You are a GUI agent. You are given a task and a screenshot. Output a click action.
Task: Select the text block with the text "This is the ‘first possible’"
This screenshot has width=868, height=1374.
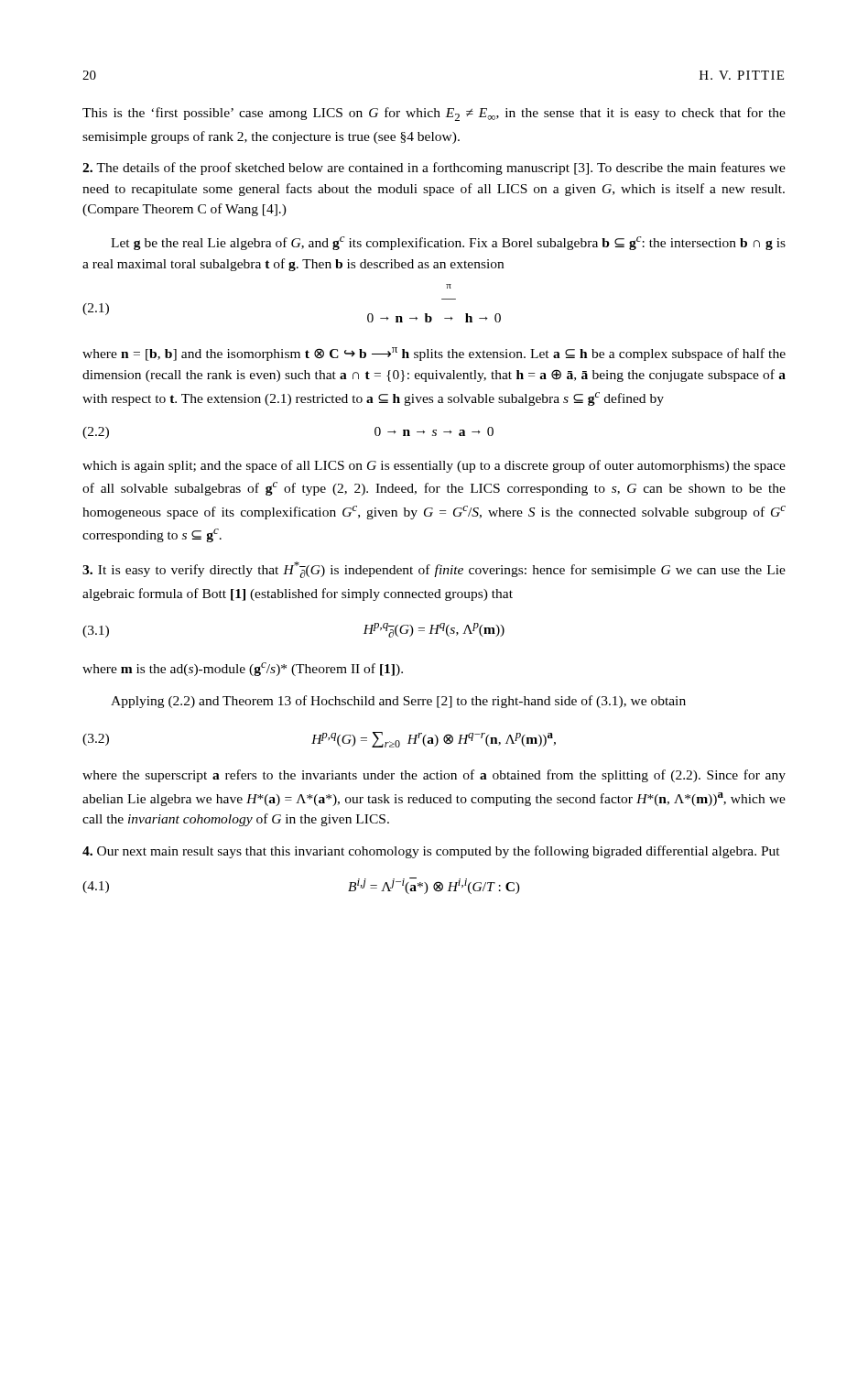[434, 124]
